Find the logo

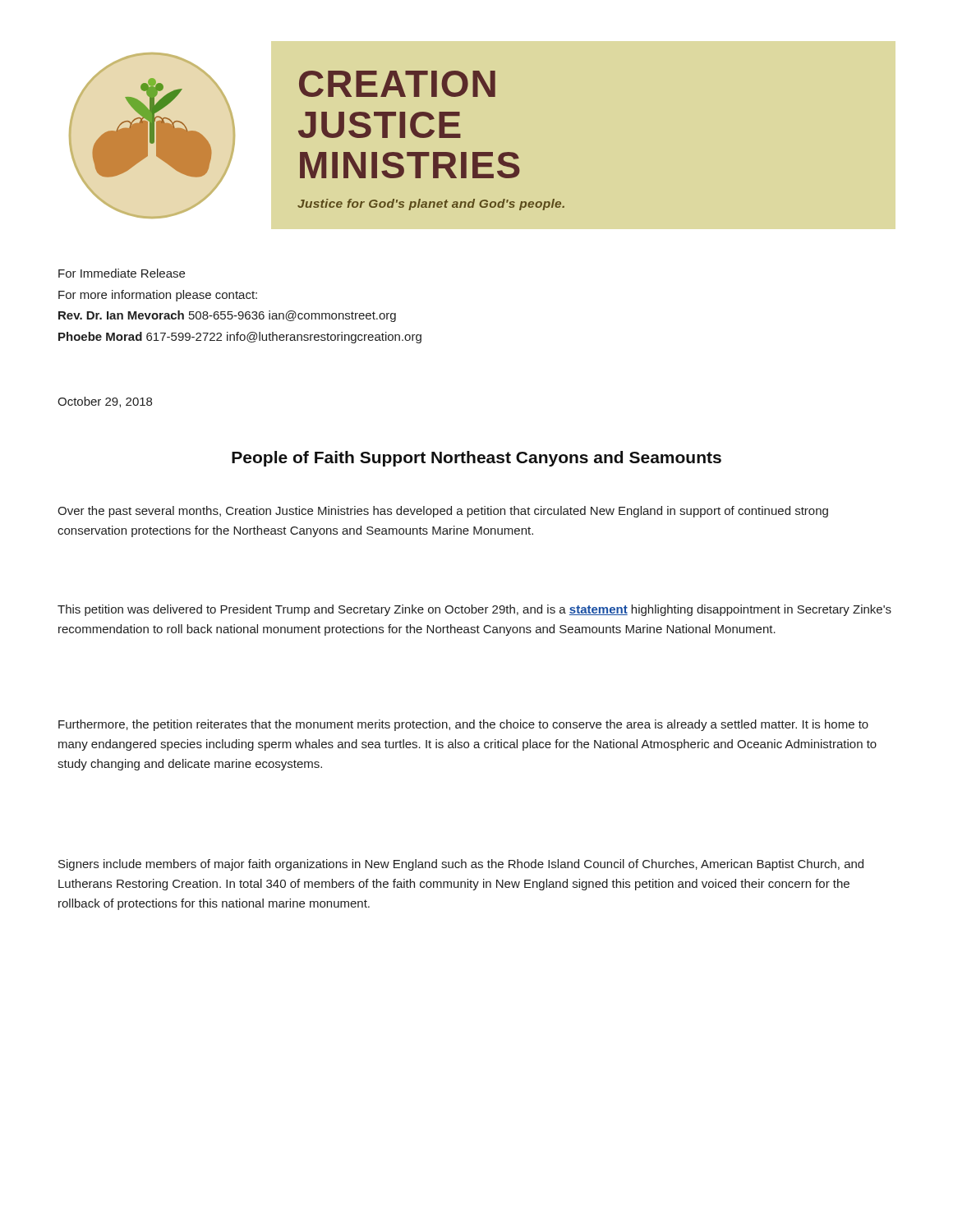pos(152,135)
